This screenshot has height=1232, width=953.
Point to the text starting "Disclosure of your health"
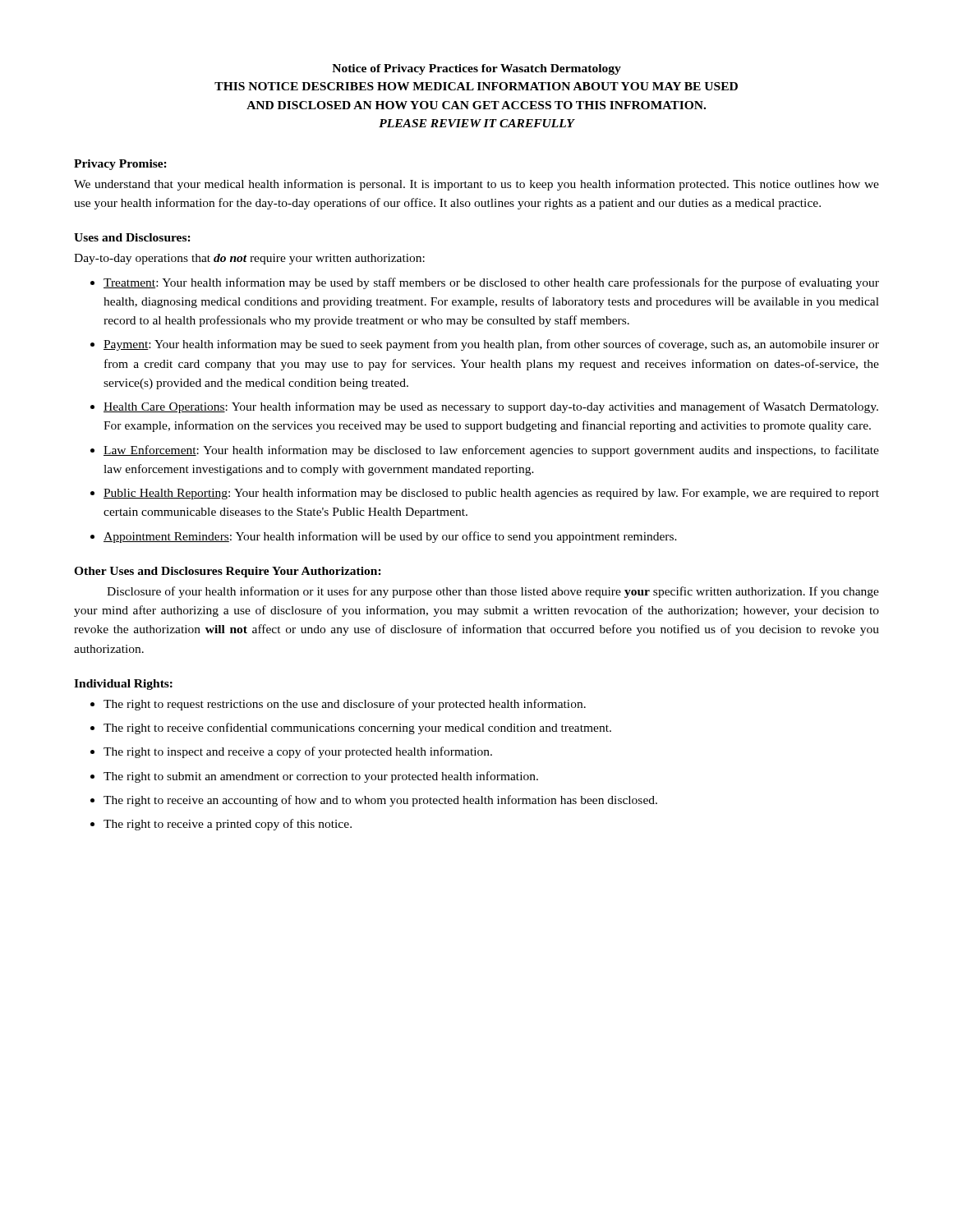[x=476, y=620]
